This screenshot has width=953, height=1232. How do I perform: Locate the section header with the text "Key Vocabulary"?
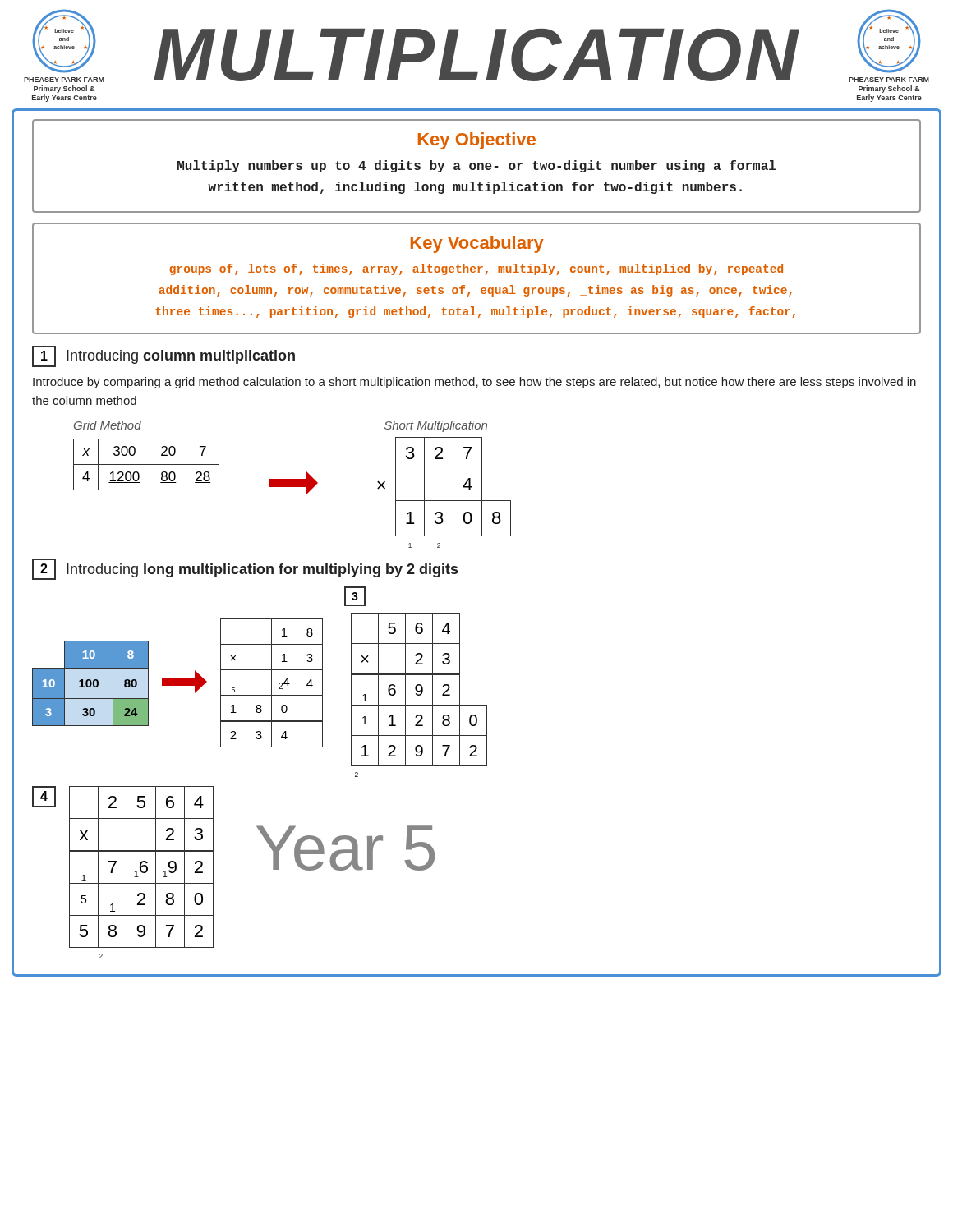point(476,242)
